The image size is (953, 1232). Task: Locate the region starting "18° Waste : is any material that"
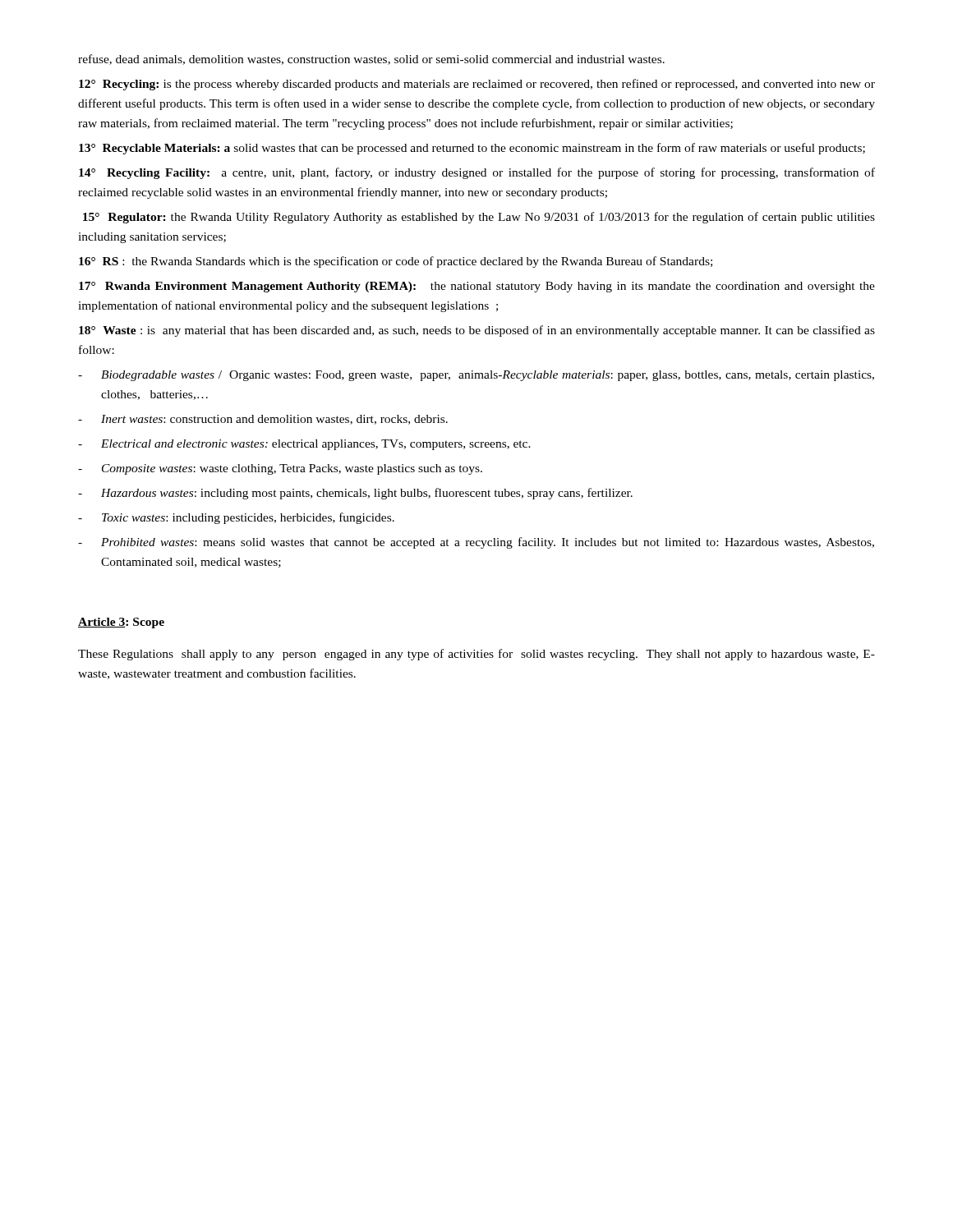point(476,340)
